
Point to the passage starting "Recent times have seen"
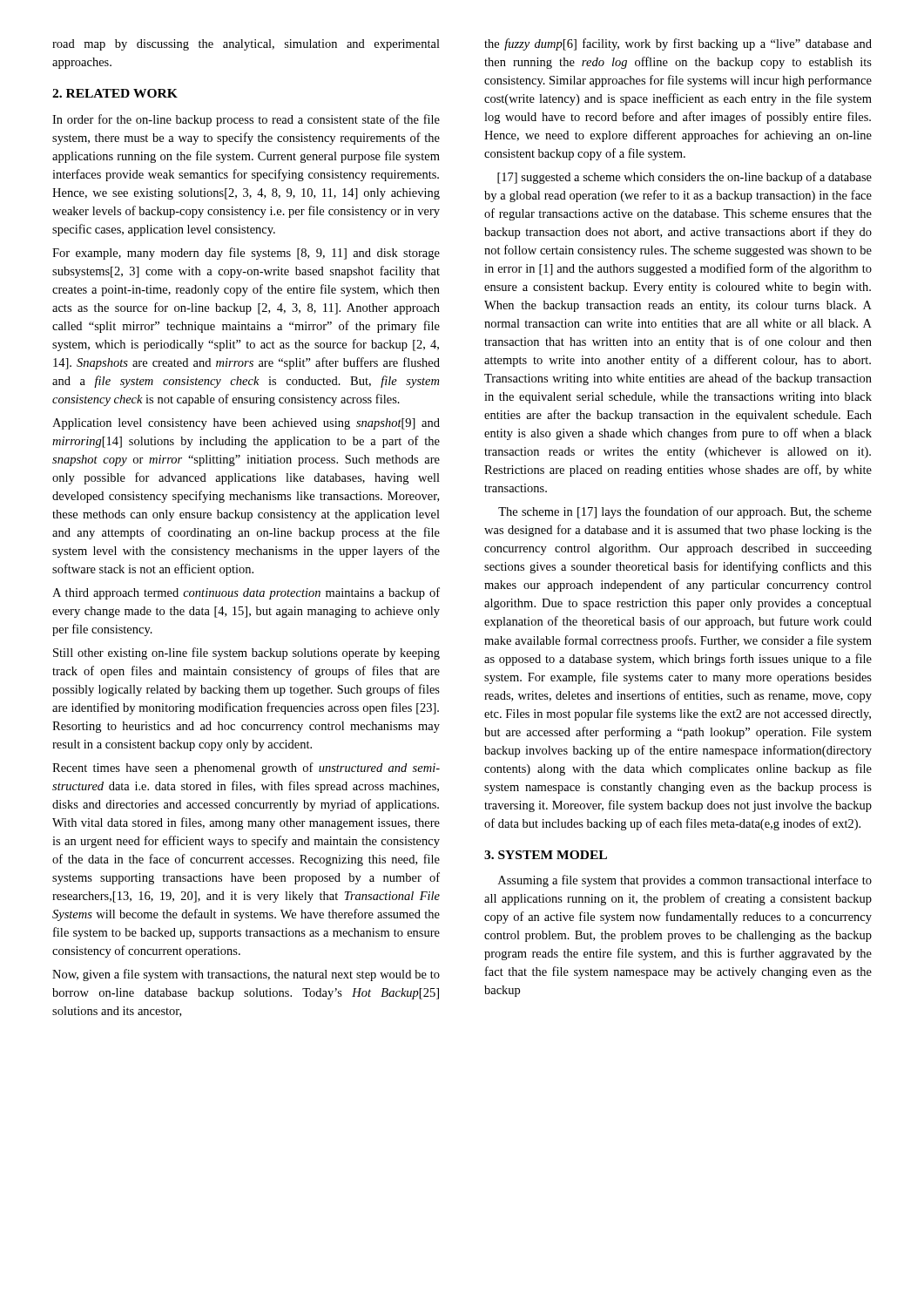pos(246,860)
